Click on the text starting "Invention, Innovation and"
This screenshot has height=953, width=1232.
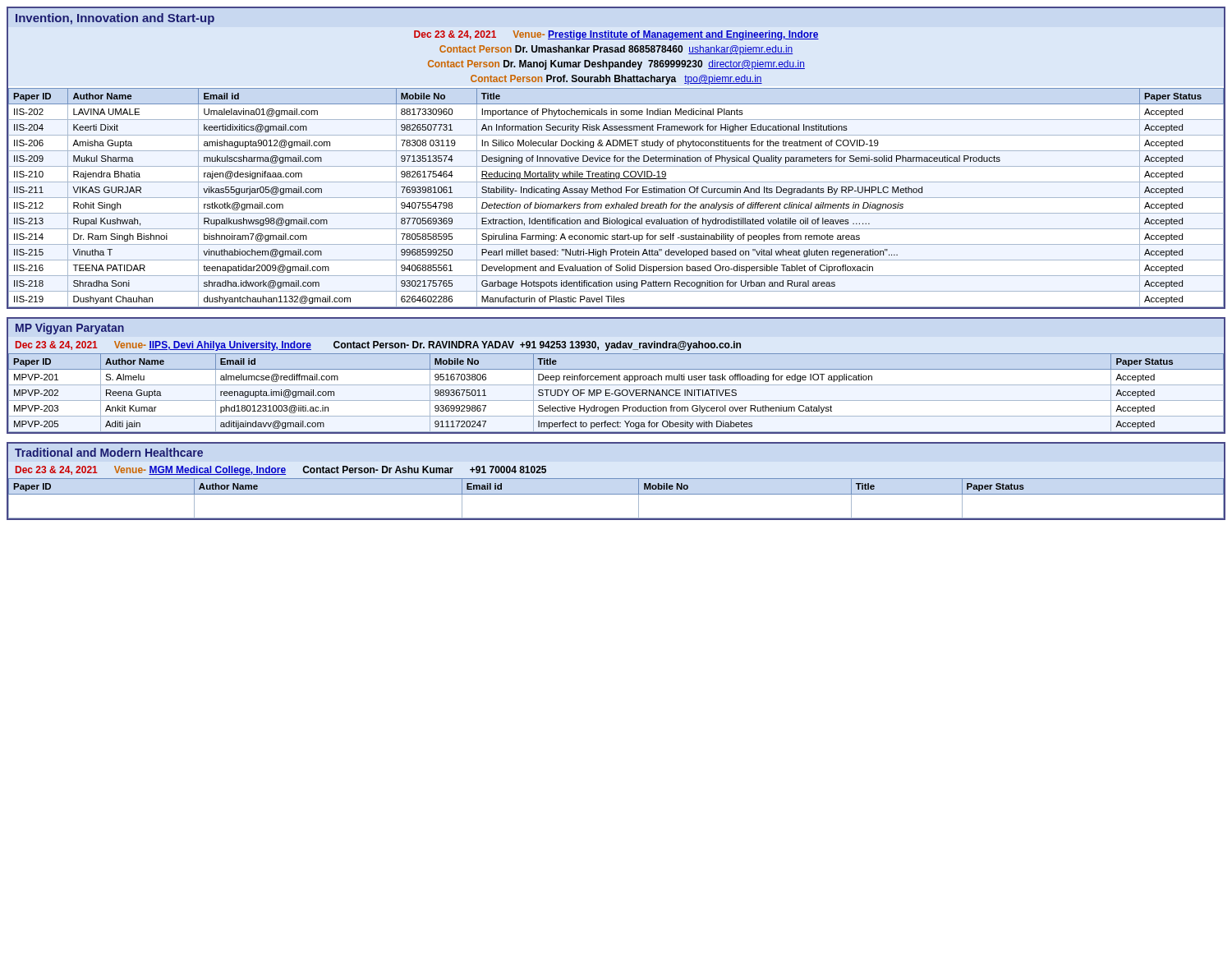coord(115,18)
